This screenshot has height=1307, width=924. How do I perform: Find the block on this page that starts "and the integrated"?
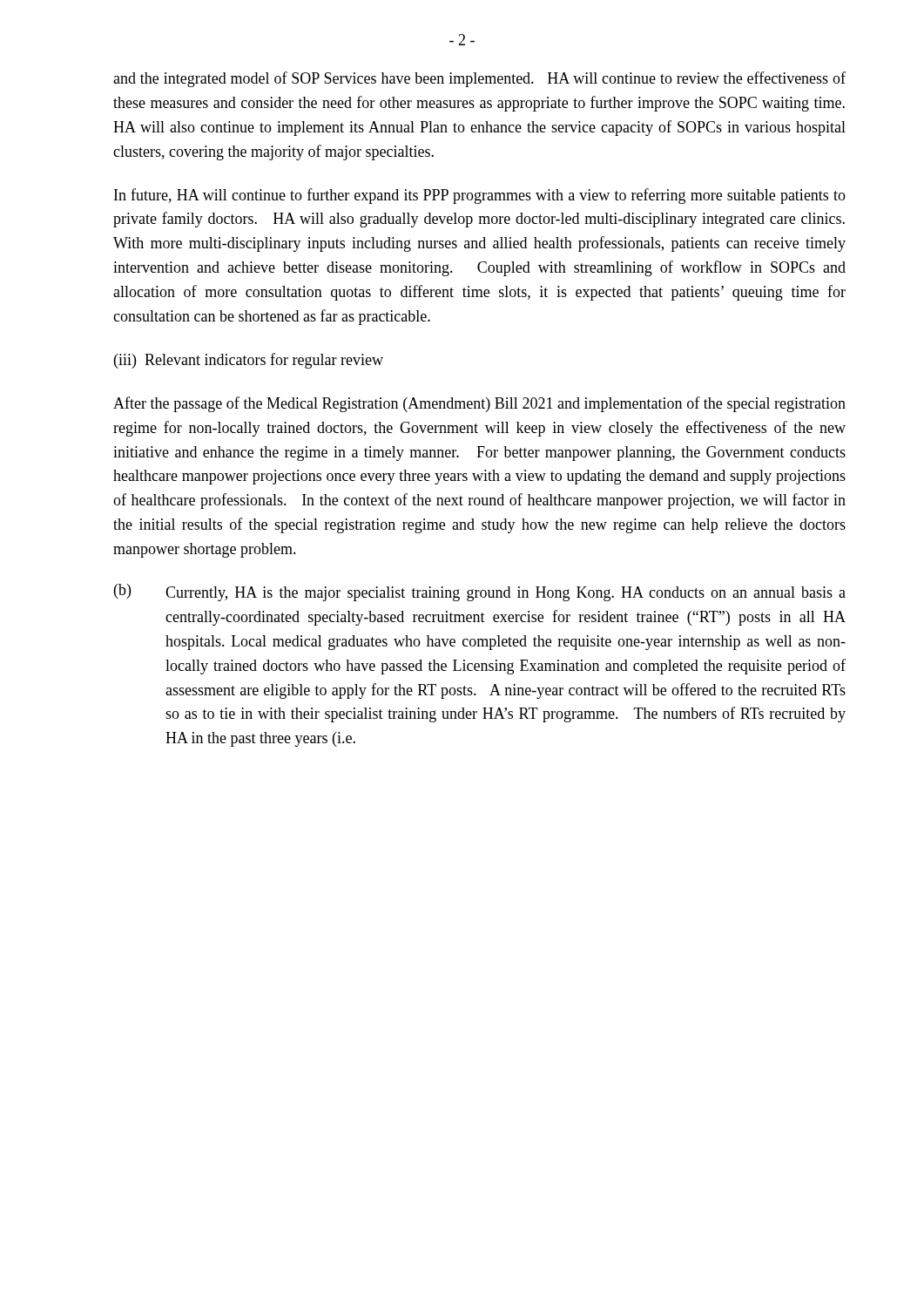(479, 115)
